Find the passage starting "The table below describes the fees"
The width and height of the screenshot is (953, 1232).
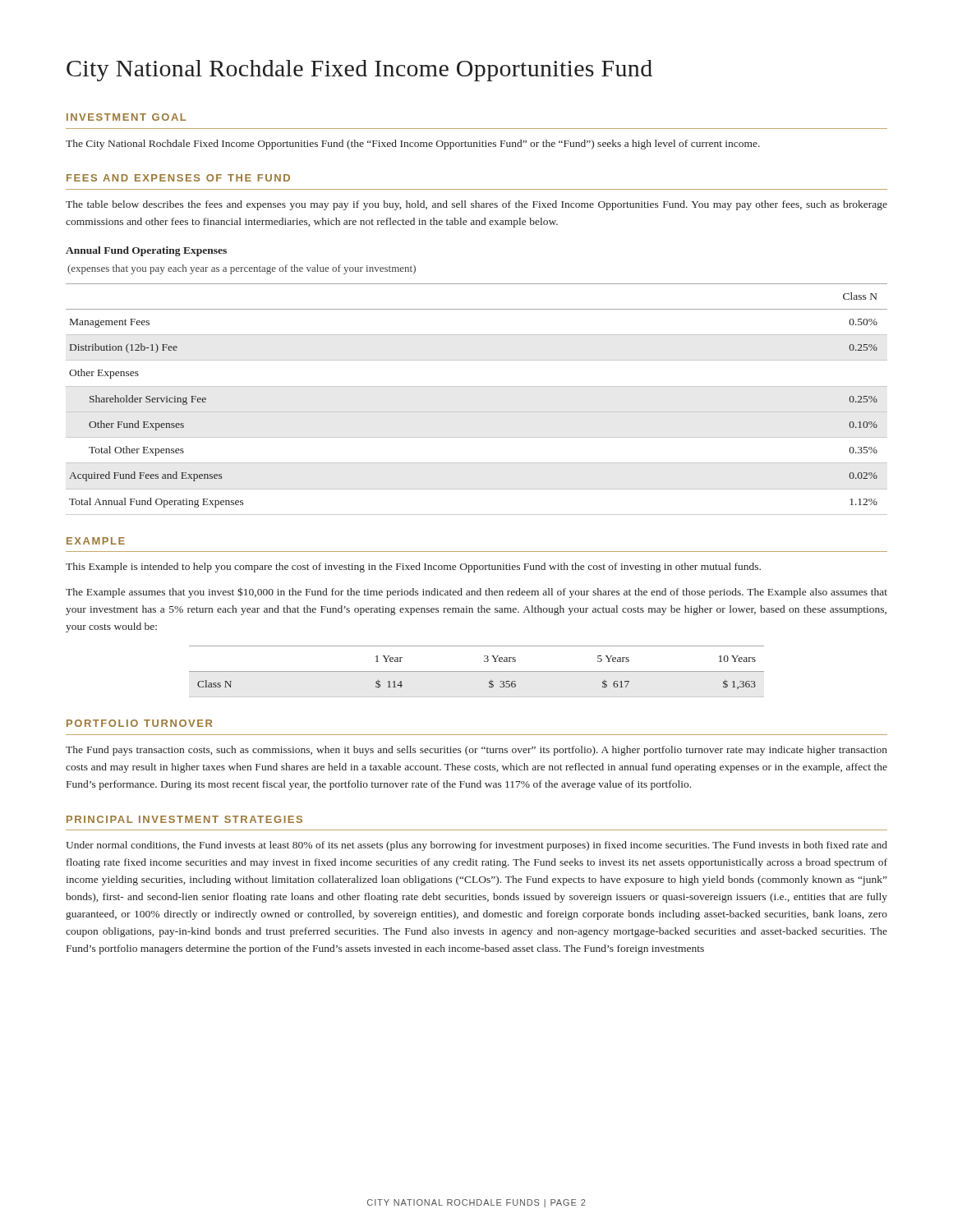tap(476, 213)
